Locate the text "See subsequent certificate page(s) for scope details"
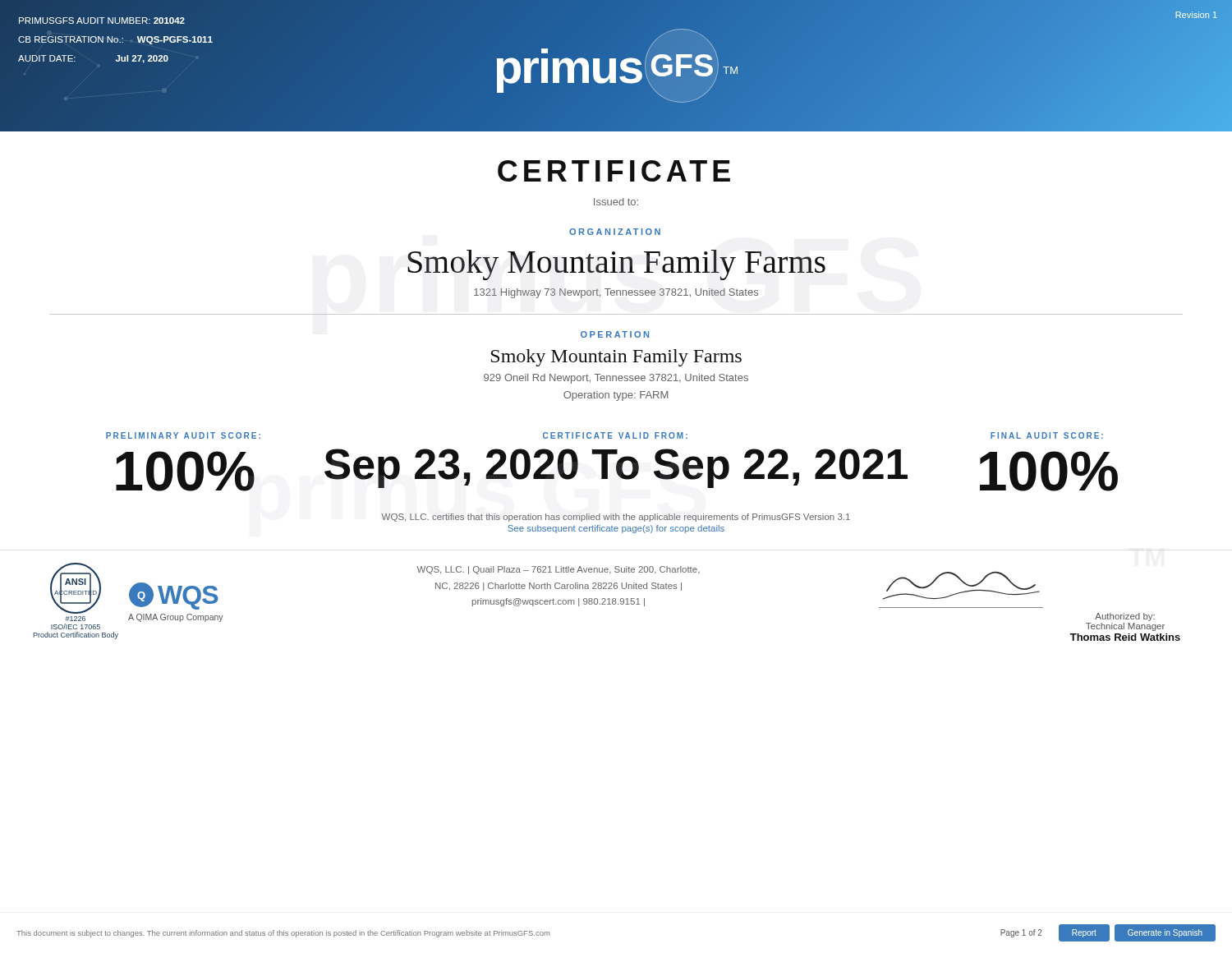 pyautogui.click(x=616, y=529)
